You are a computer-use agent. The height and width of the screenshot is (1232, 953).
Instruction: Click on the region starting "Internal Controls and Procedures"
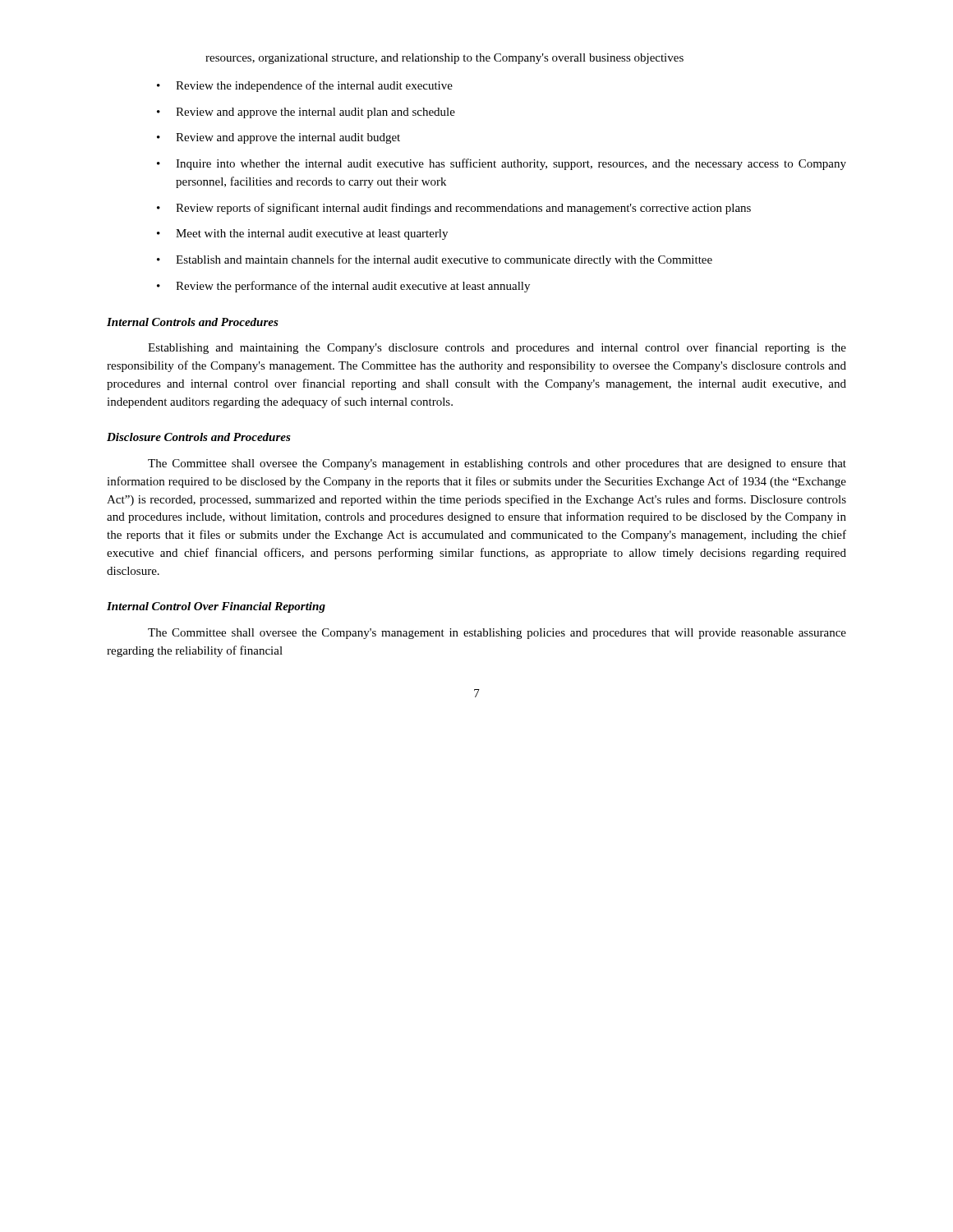(x=193, y=322)
